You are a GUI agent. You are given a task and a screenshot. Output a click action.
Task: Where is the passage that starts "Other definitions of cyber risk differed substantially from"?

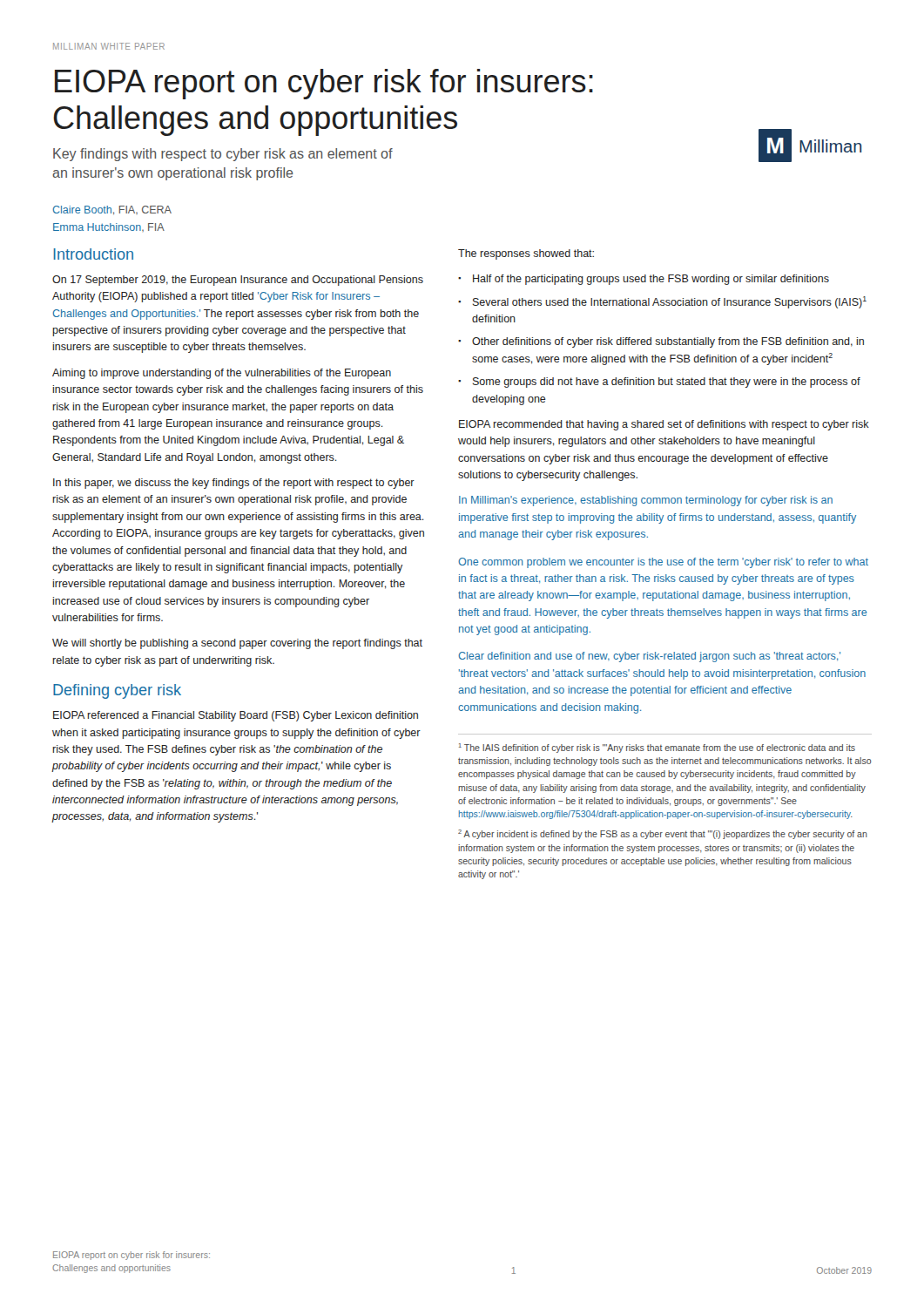(668, 350)
